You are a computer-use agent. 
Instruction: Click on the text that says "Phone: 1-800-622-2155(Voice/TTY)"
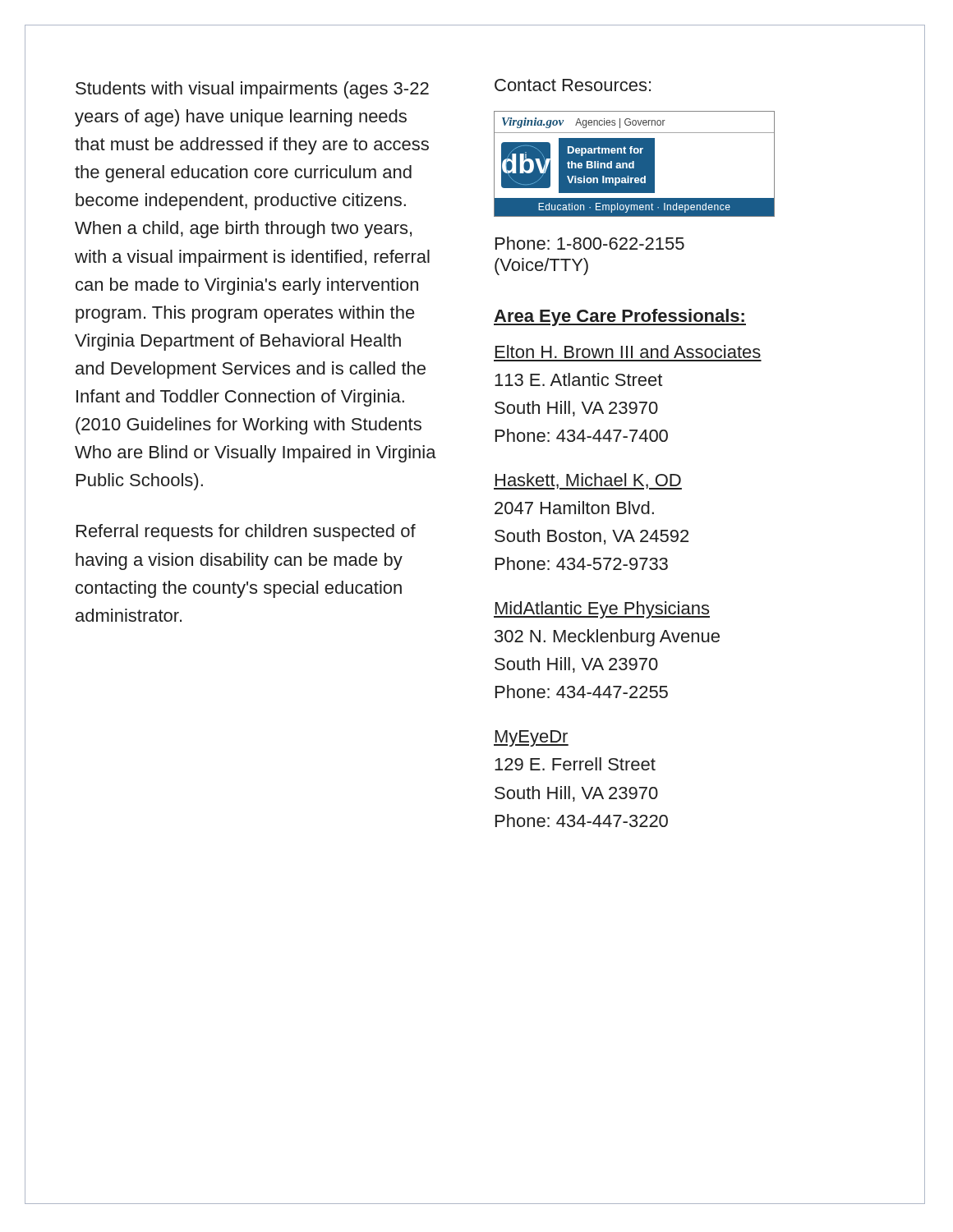589,254
